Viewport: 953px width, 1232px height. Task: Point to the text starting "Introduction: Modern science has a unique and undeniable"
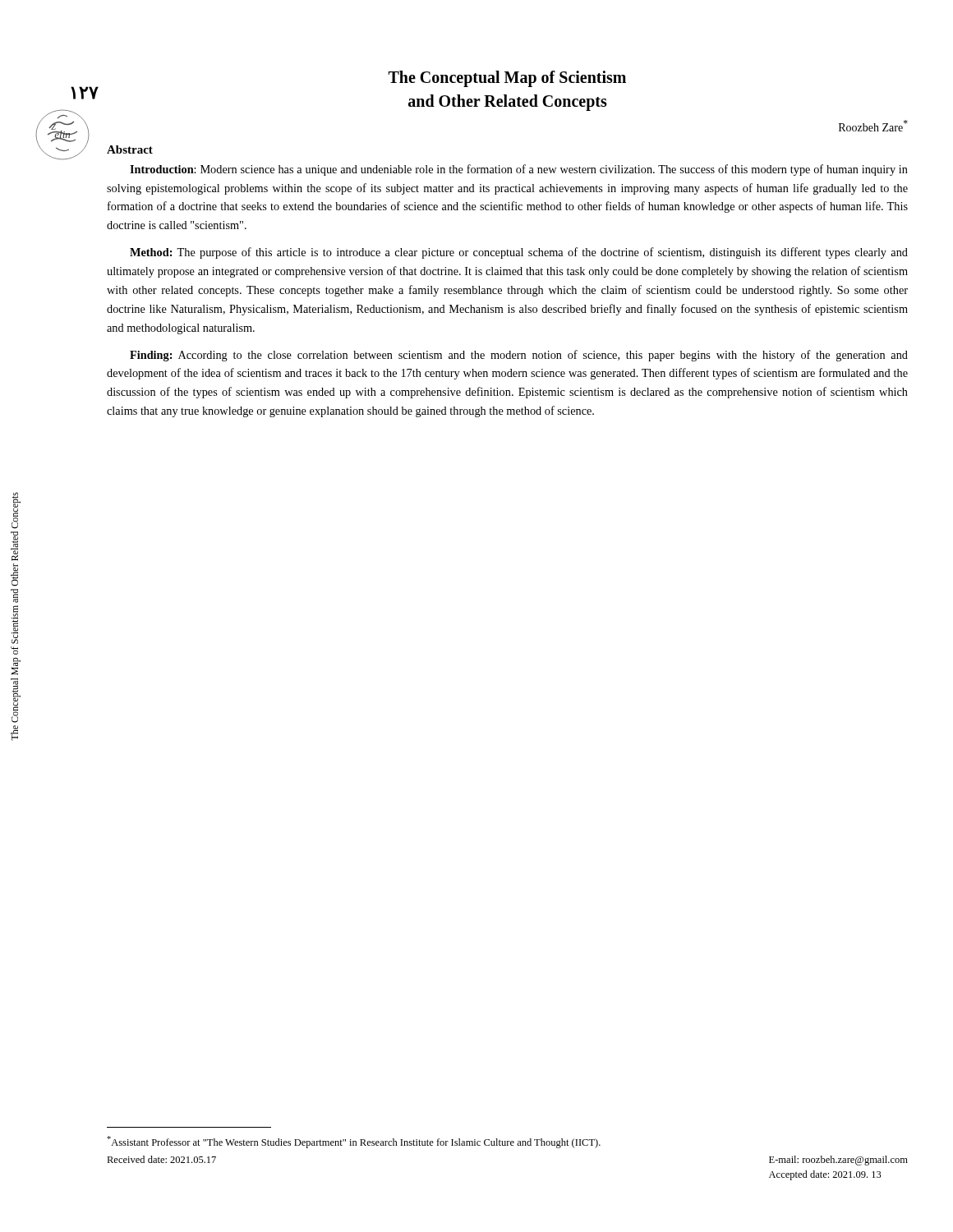click(507, 197)
